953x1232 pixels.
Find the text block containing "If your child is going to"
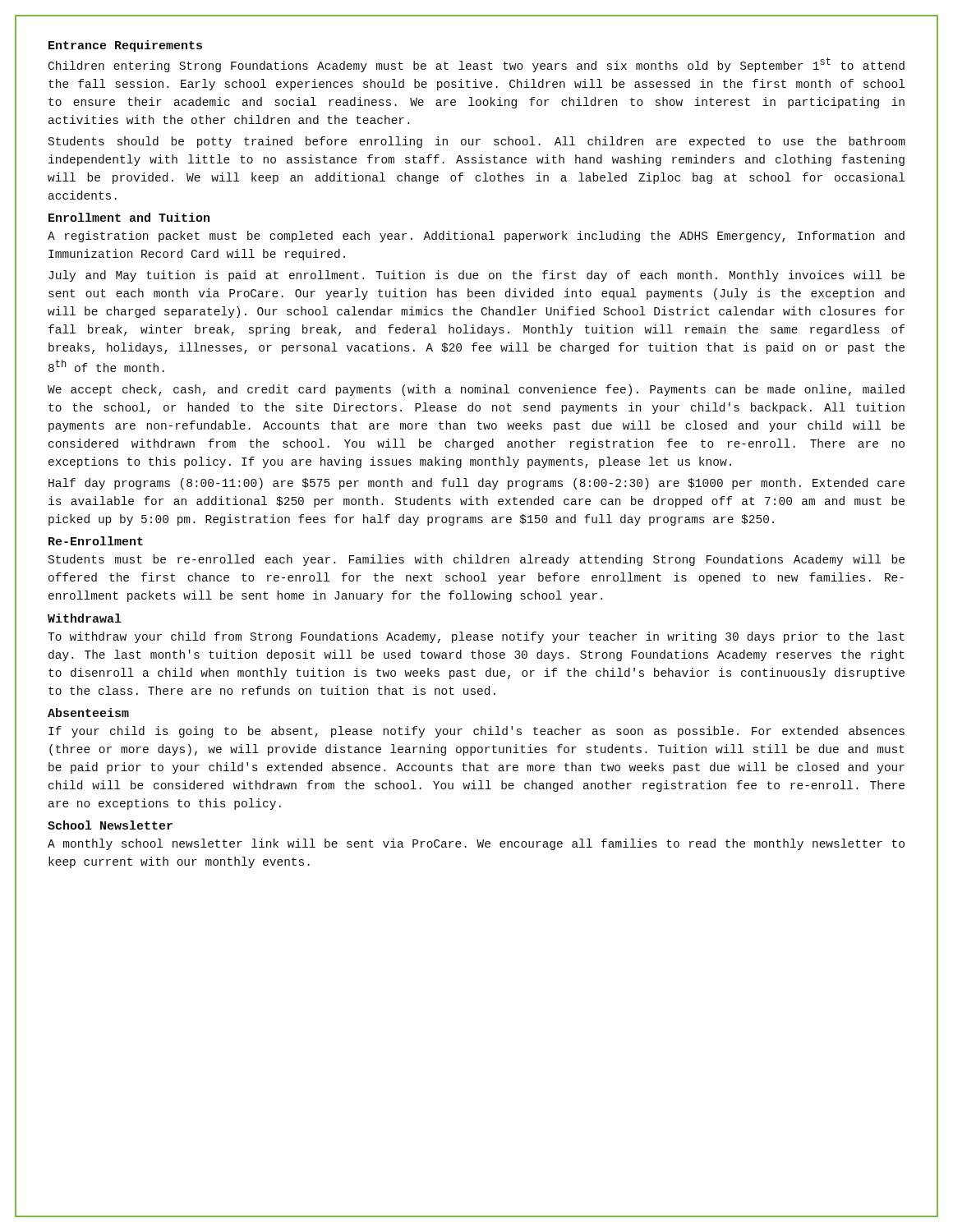point(476,768)
